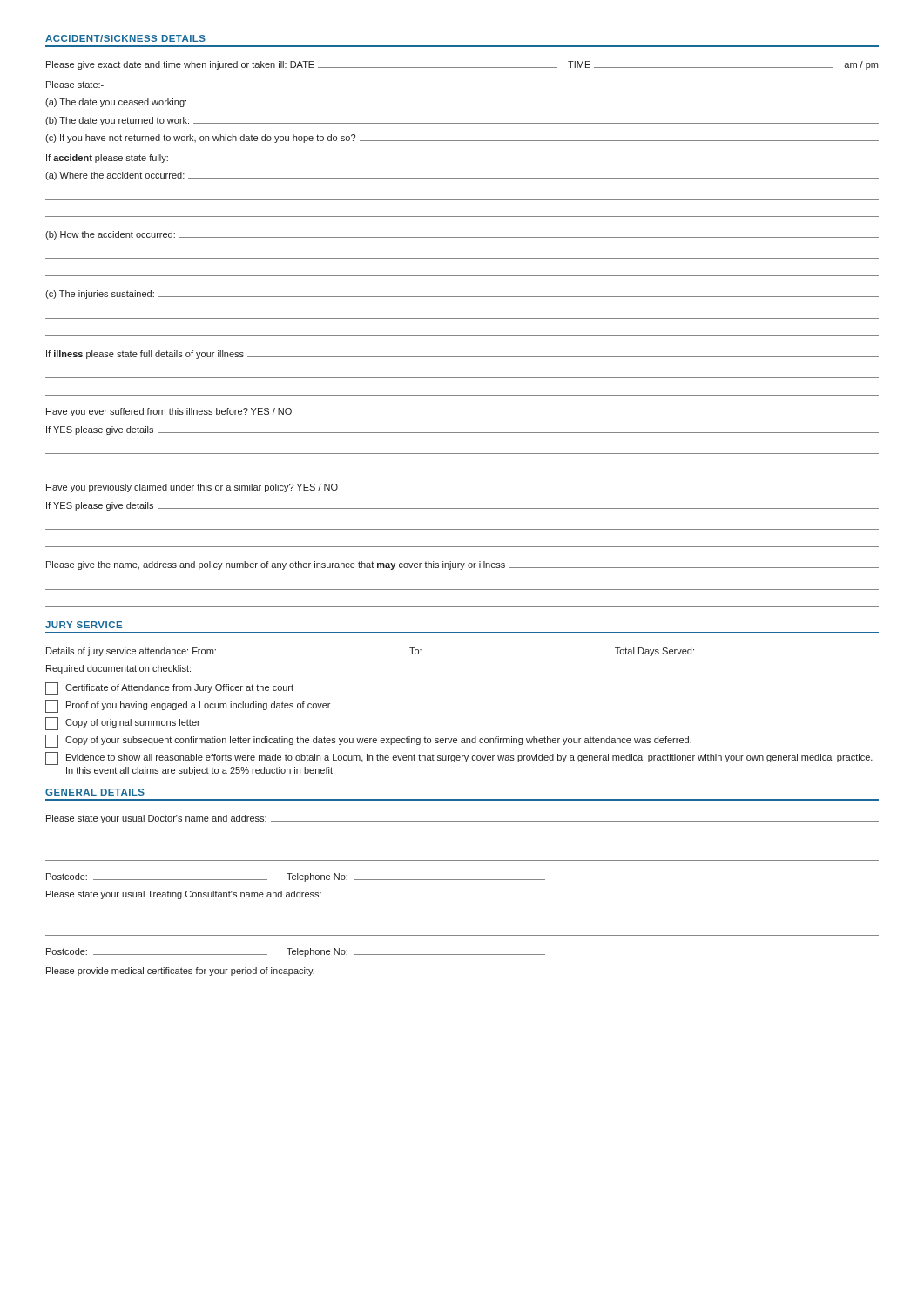Find the element starting "GENERAL DETAILS"

(95, 792)
